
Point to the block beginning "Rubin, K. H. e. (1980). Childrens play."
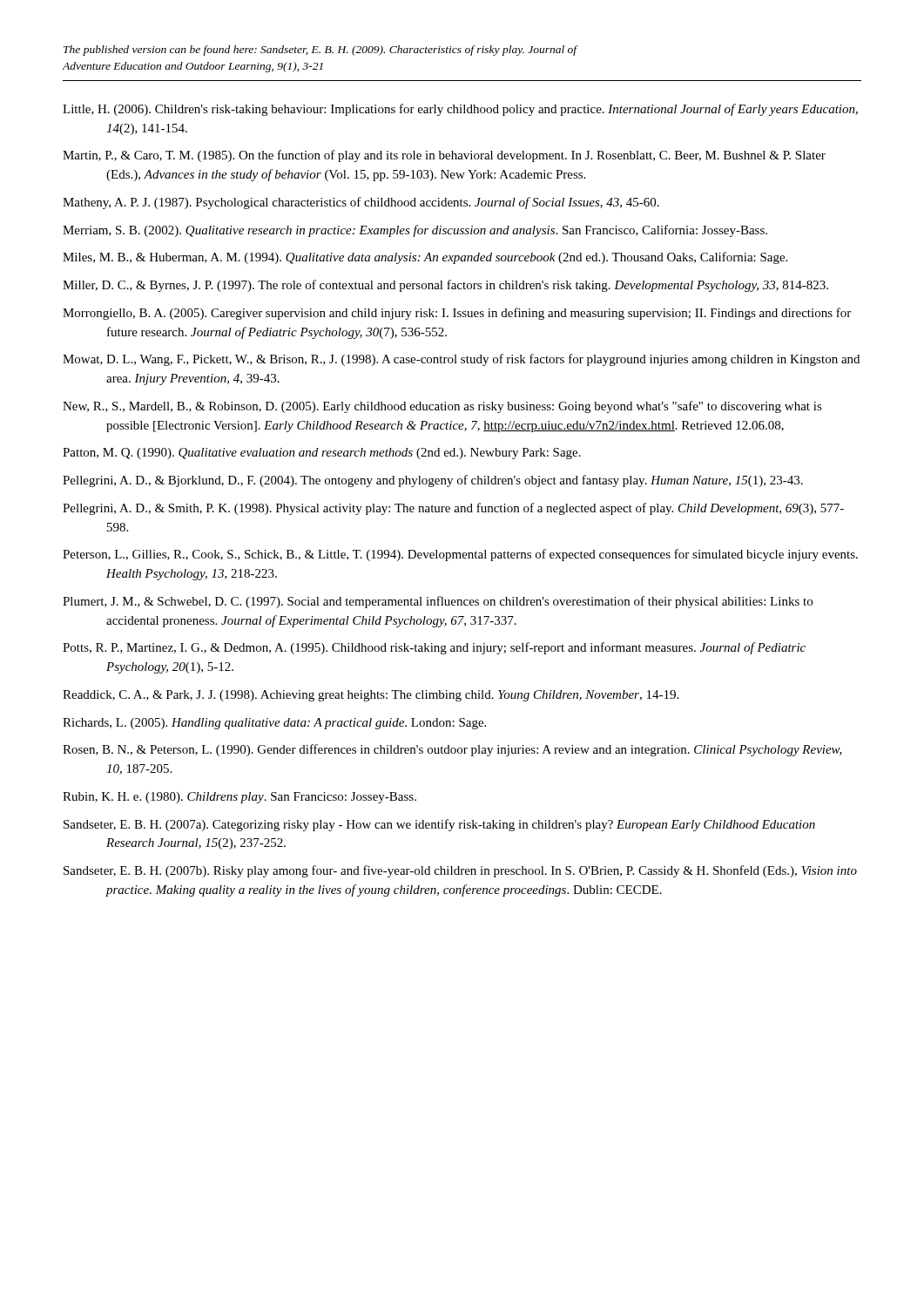[240, 796]
